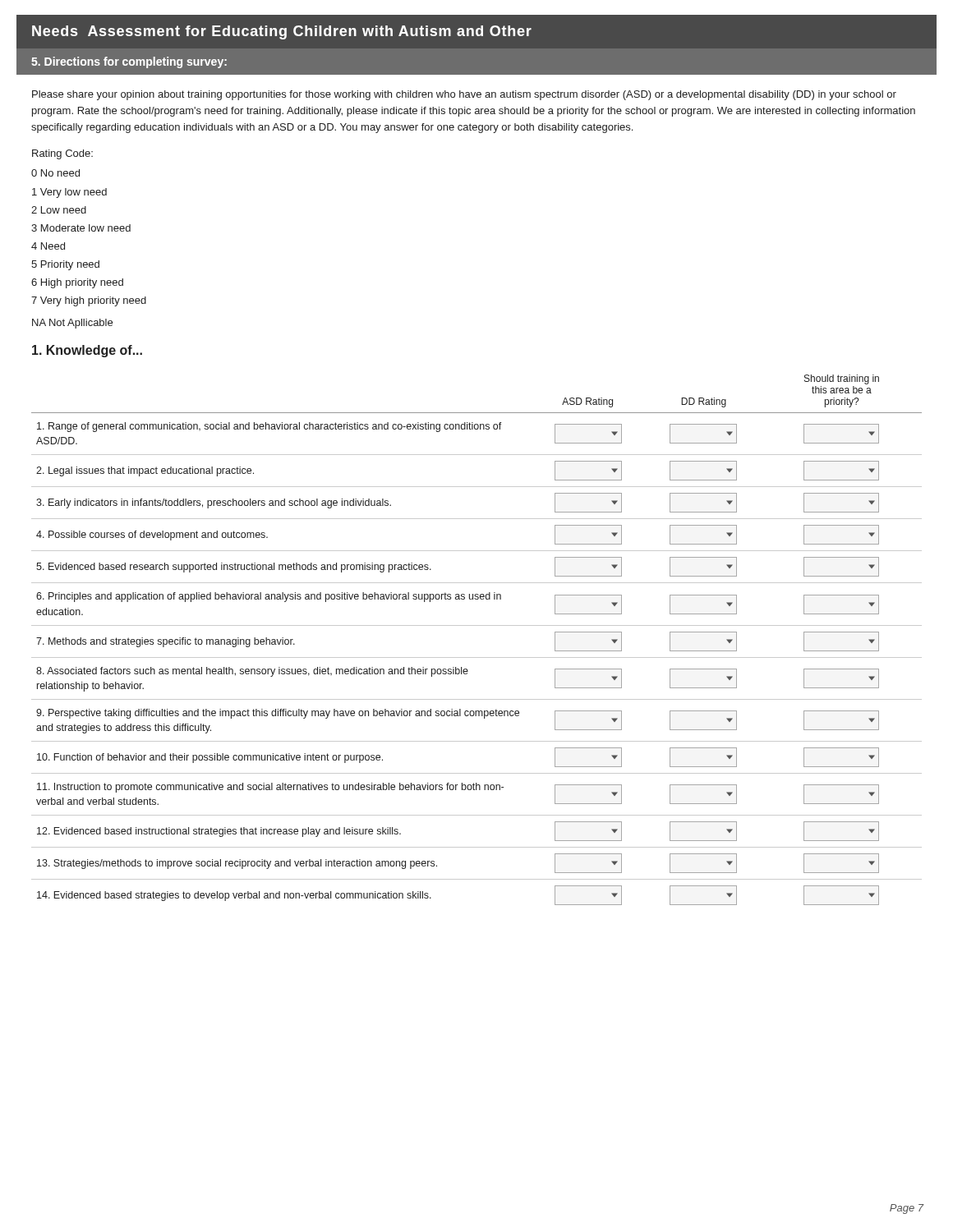Point to the text block starting "7 Very high priority need"
This screenshot has width=953, height=1232.
89,300
